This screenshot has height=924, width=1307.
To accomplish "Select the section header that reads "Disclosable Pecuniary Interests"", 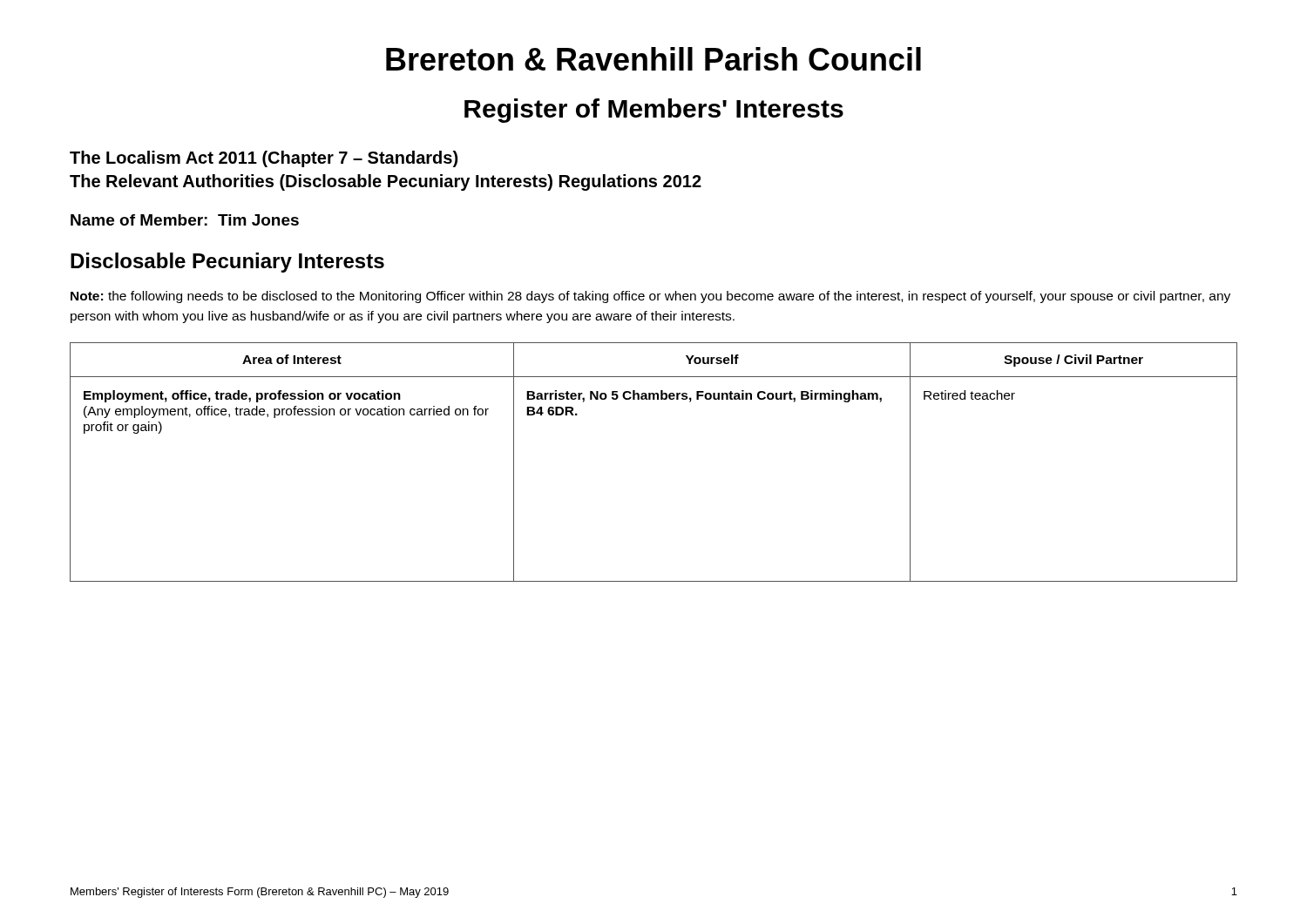I will pyautogui.click(x=227, y=261).
